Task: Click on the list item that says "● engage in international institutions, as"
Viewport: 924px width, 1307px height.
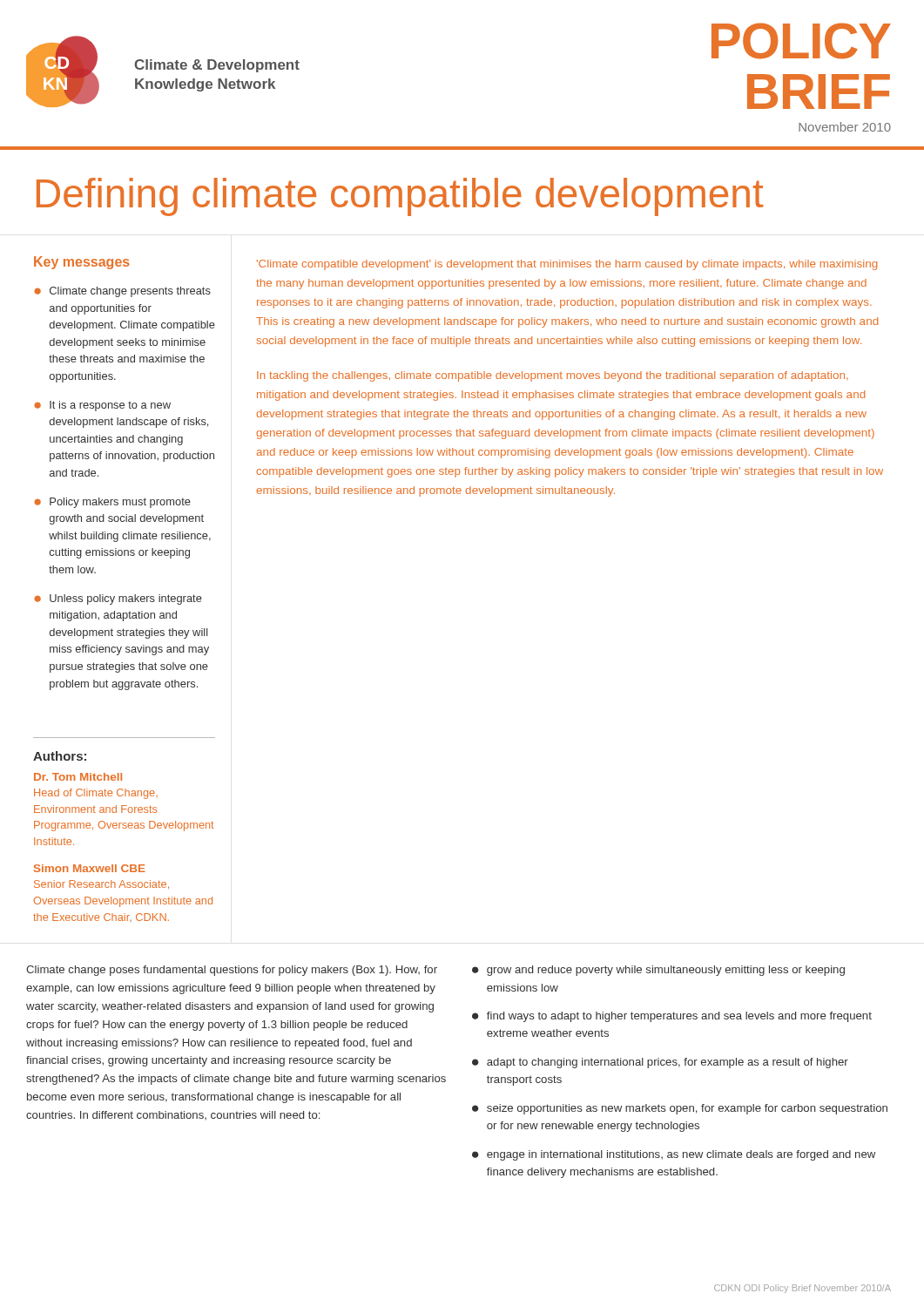Action: (x=681, y=1163)
